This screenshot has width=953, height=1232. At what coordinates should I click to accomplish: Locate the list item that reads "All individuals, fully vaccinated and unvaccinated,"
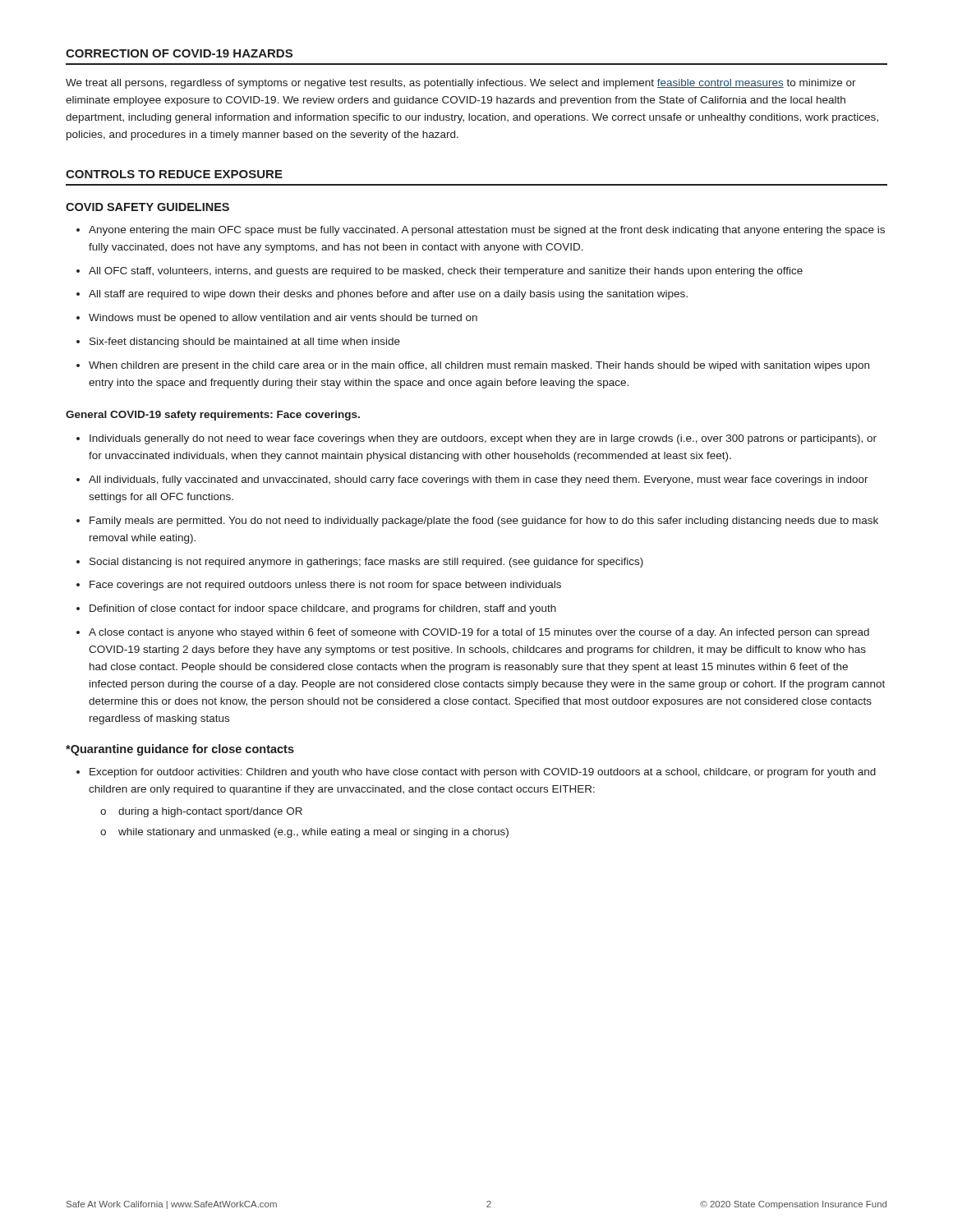478,488
